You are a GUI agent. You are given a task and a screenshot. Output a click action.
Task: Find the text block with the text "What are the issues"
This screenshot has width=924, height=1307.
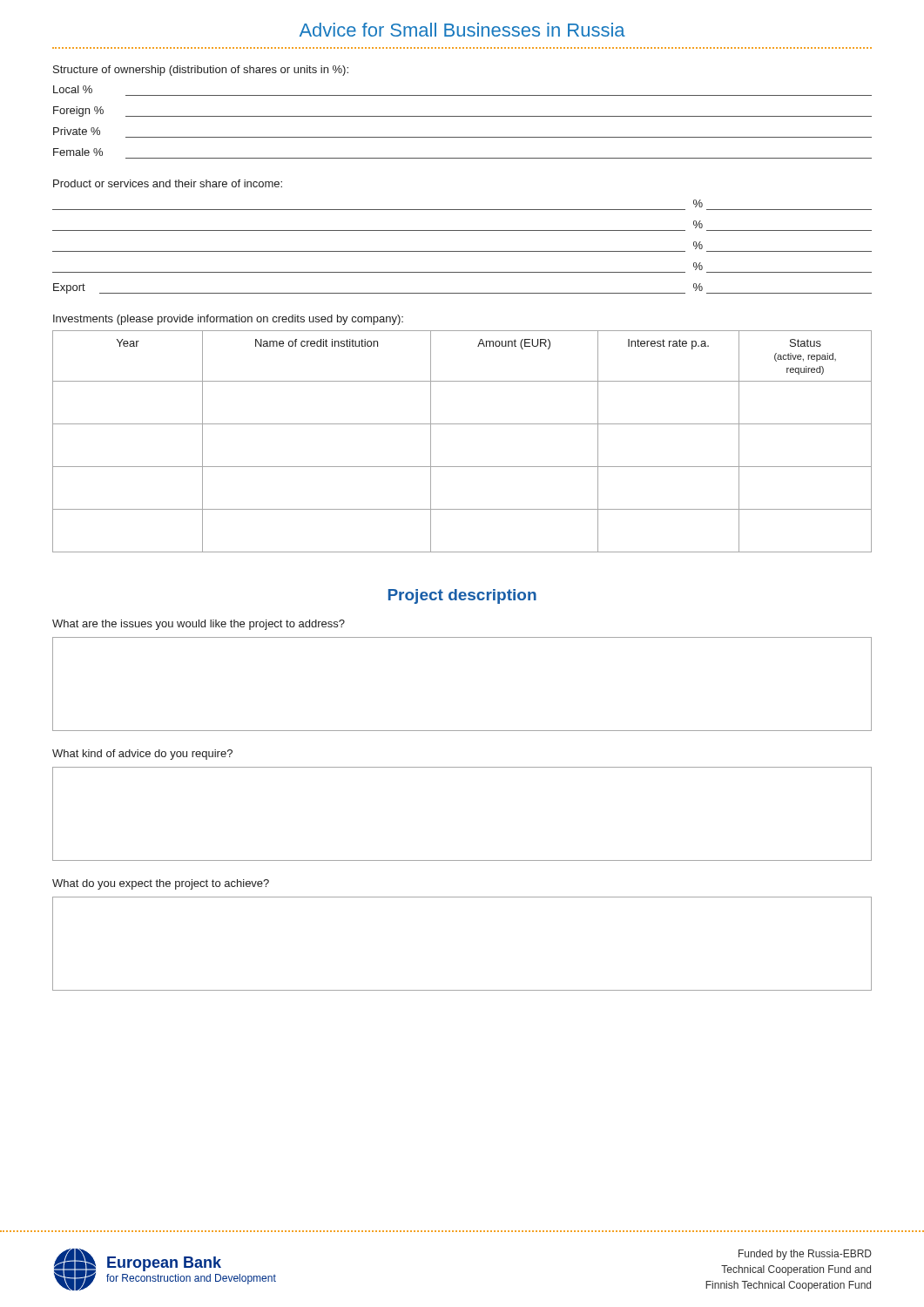pos(199,623)
